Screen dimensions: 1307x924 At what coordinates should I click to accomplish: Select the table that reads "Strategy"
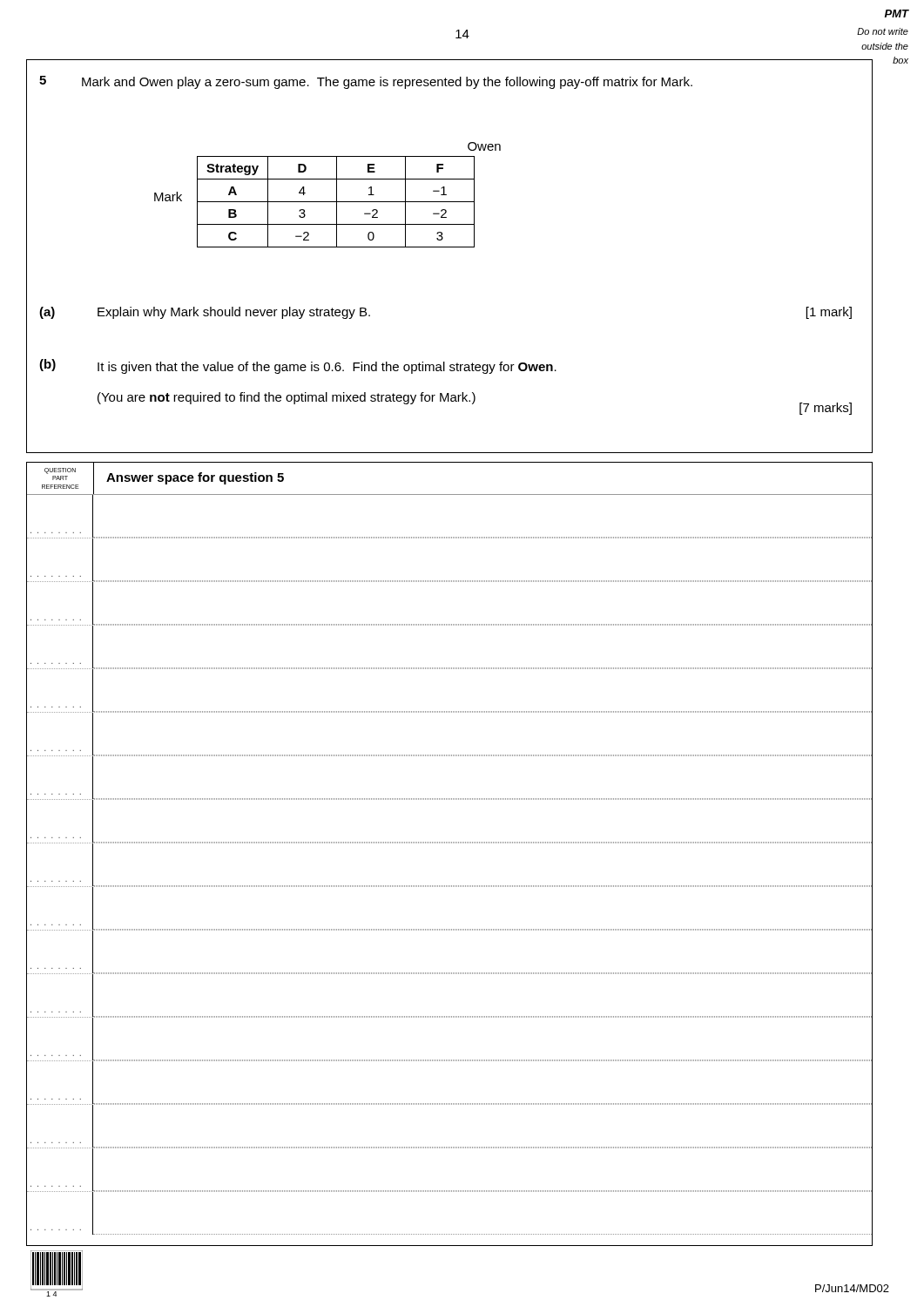pos(336,202)
